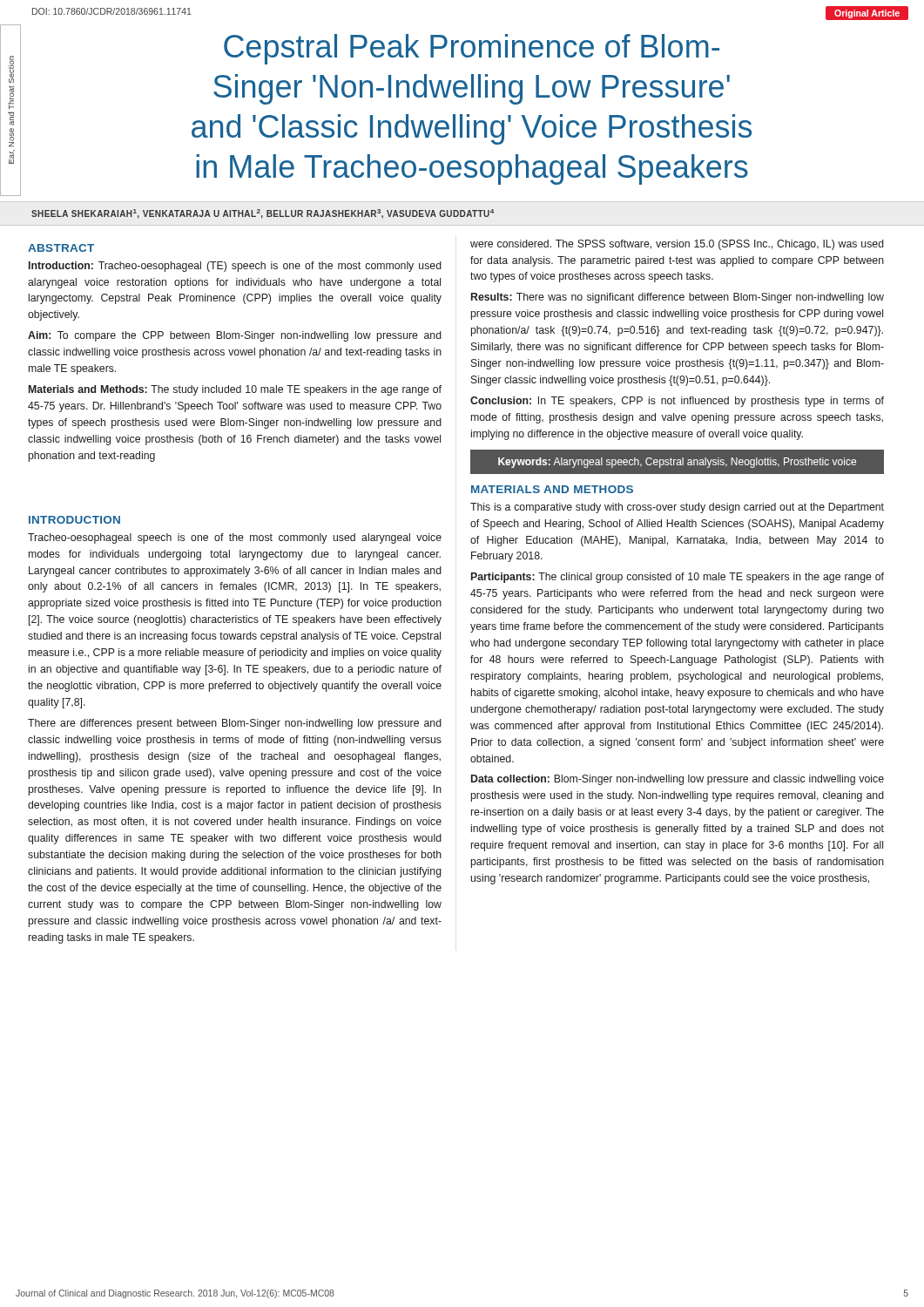
Task: Where is the passage that starts "Conclusion: In TE"?
Action: pyautogui.click(x=677, y=417)
